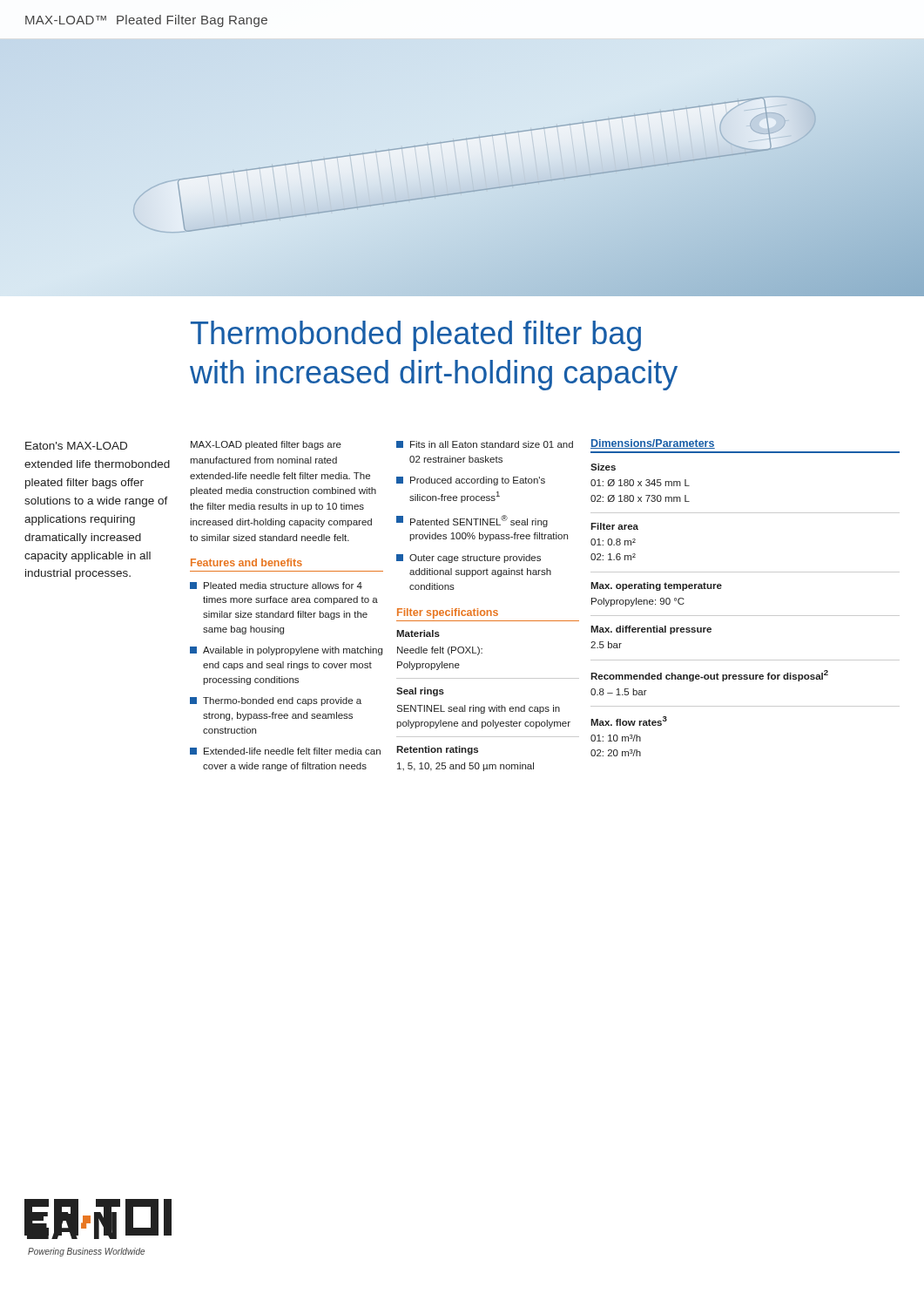Screen dimensions: 1307x924
Task: Click on the text block that reads "Retention ratings 1, 5, 10, 25 and 50"
Action: [x=488, y=757]
